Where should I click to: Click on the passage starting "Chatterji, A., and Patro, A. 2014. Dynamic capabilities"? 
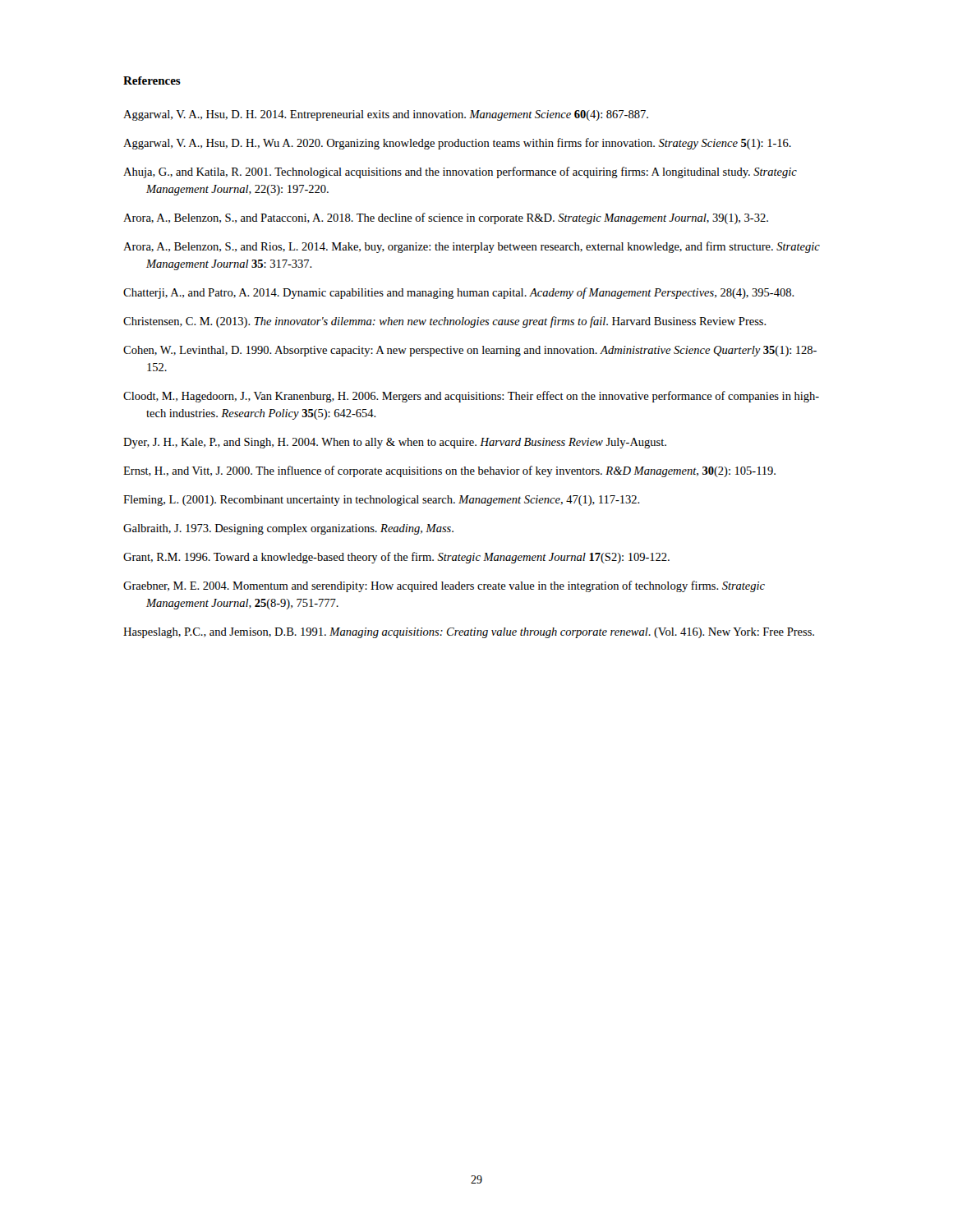coord(459,292)
